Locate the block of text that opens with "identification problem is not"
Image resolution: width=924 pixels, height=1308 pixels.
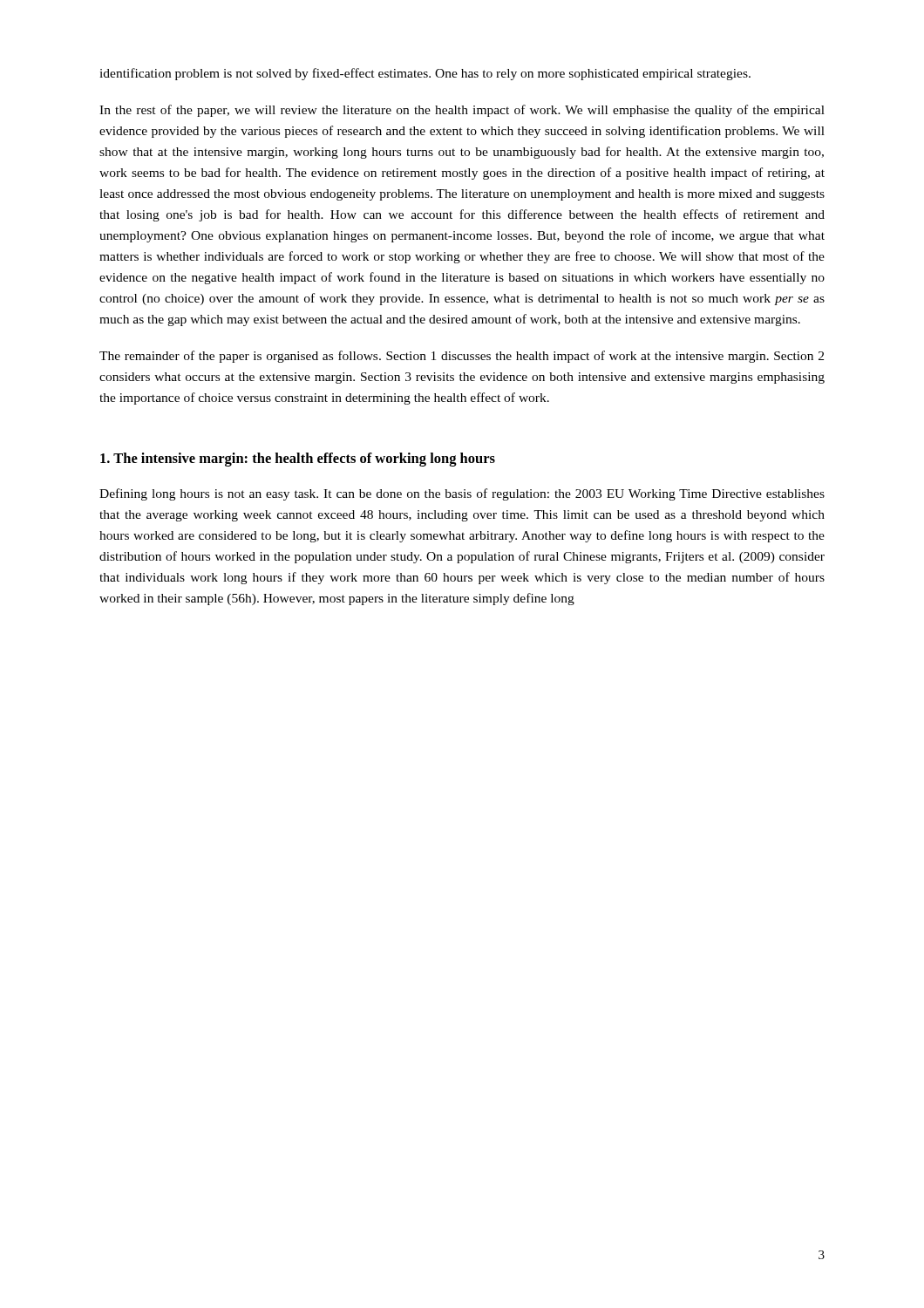(425, 73)
